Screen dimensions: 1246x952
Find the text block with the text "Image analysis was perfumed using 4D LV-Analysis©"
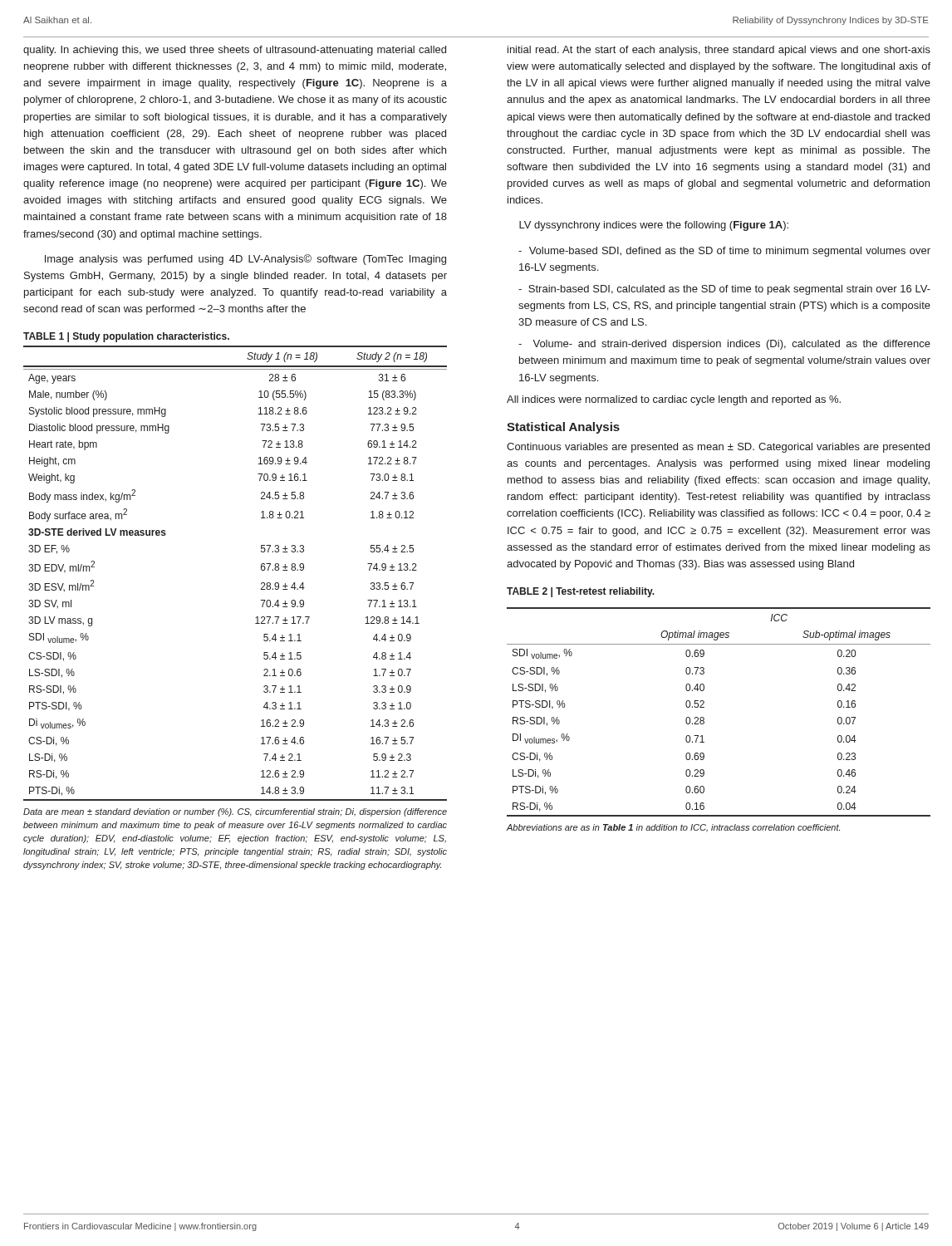click(235, 284)
